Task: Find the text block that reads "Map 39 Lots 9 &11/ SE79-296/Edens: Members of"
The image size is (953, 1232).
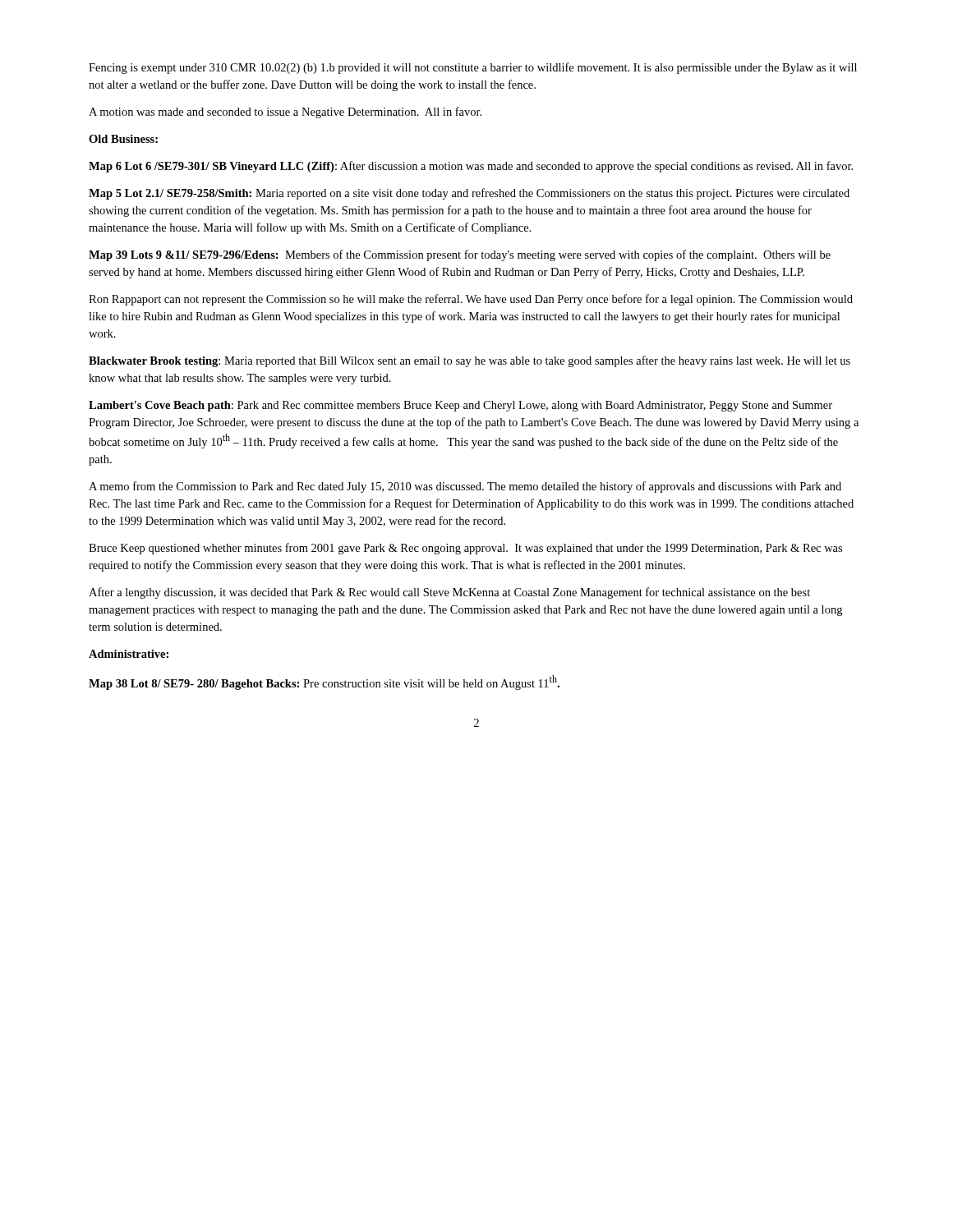Action: pos(460,263)
